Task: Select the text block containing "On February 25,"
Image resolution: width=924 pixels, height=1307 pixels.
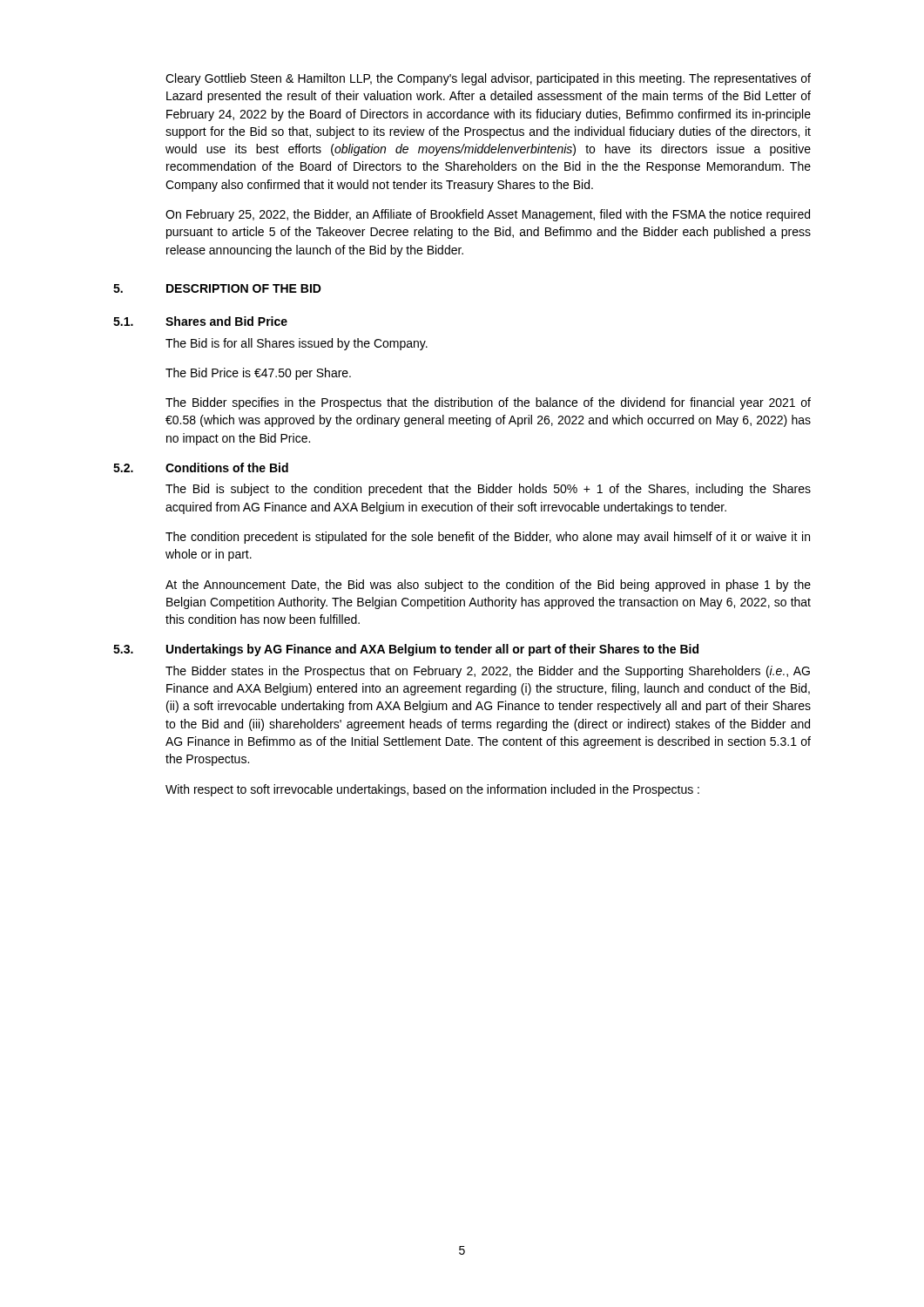Action: click(x=488, y=232)
